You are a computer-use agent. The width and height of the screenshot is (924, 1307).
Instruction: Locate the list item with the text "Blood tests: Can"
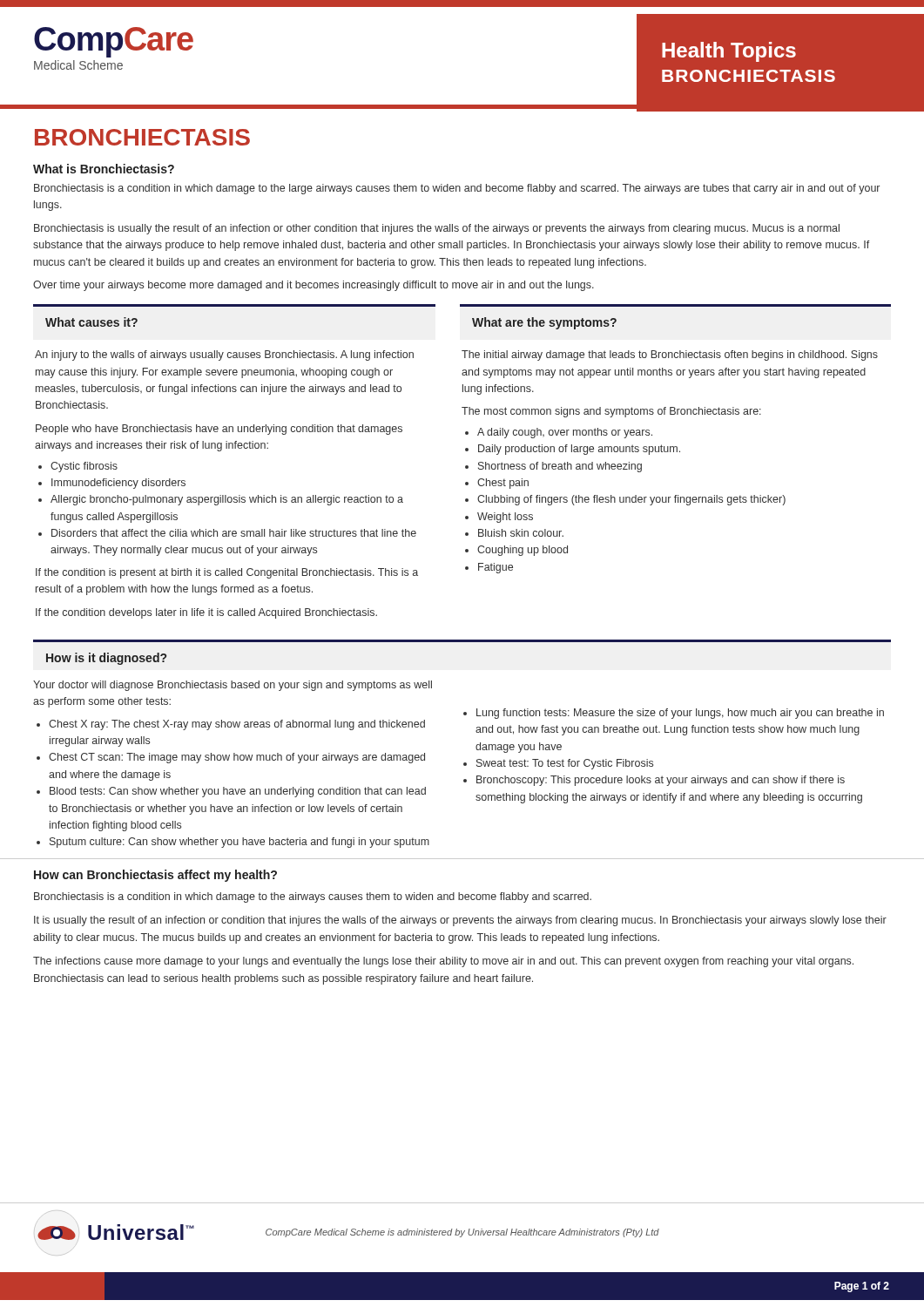238,808
